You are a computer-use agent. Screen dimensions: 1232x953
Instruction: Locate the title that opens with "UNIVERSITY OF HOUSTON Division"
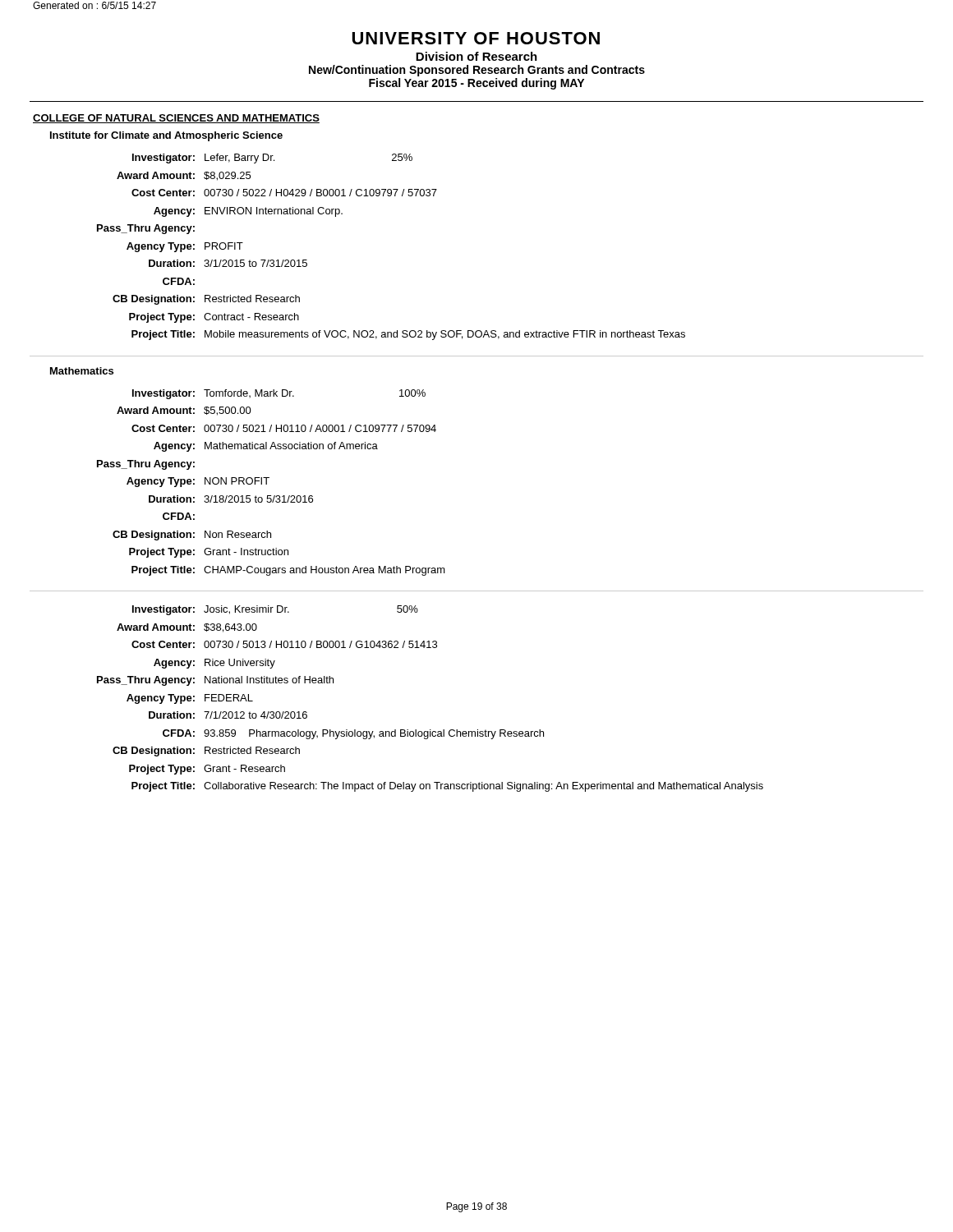click(x=476, y=59)
